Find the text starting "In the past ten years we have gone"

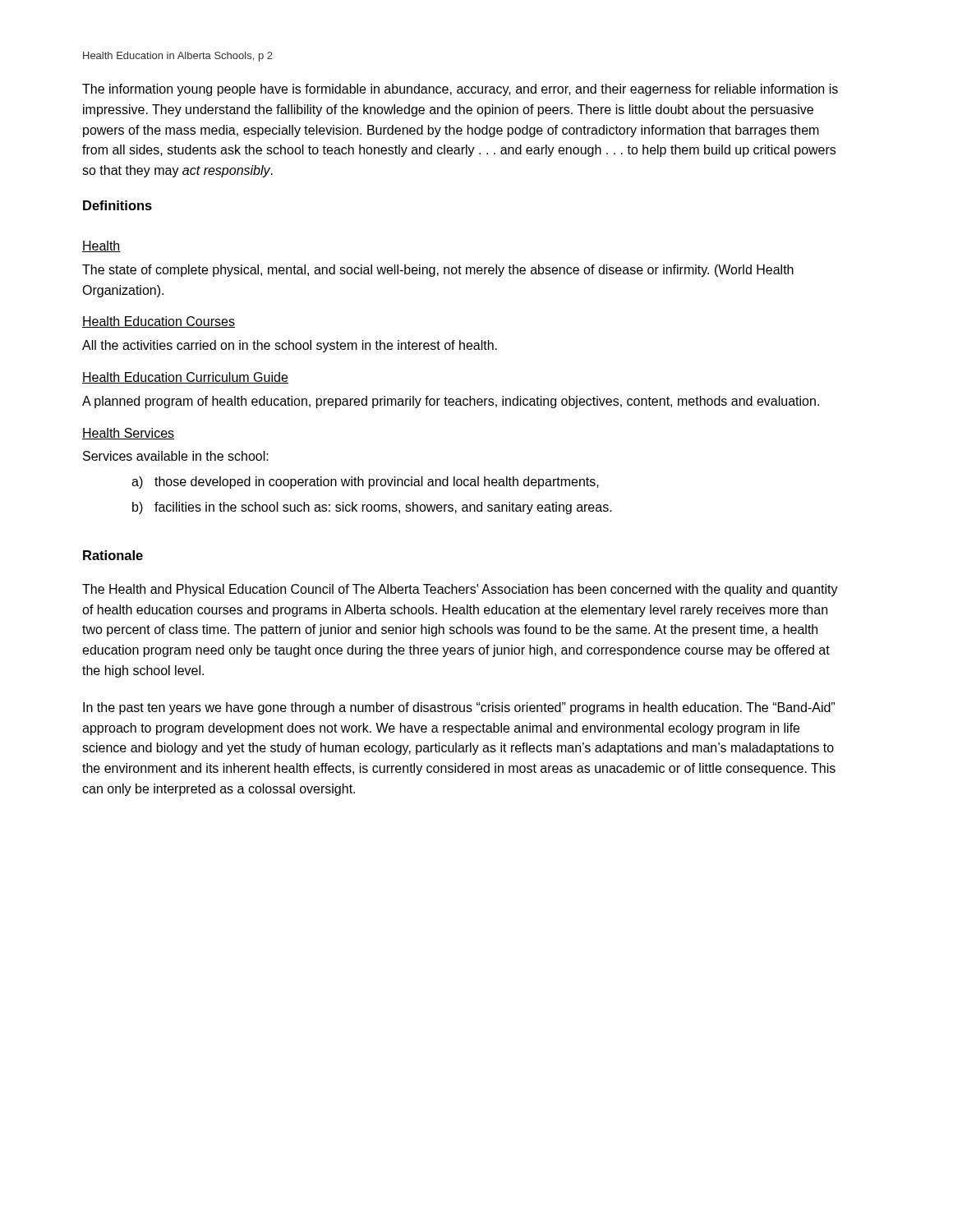[x=459, y=748]
